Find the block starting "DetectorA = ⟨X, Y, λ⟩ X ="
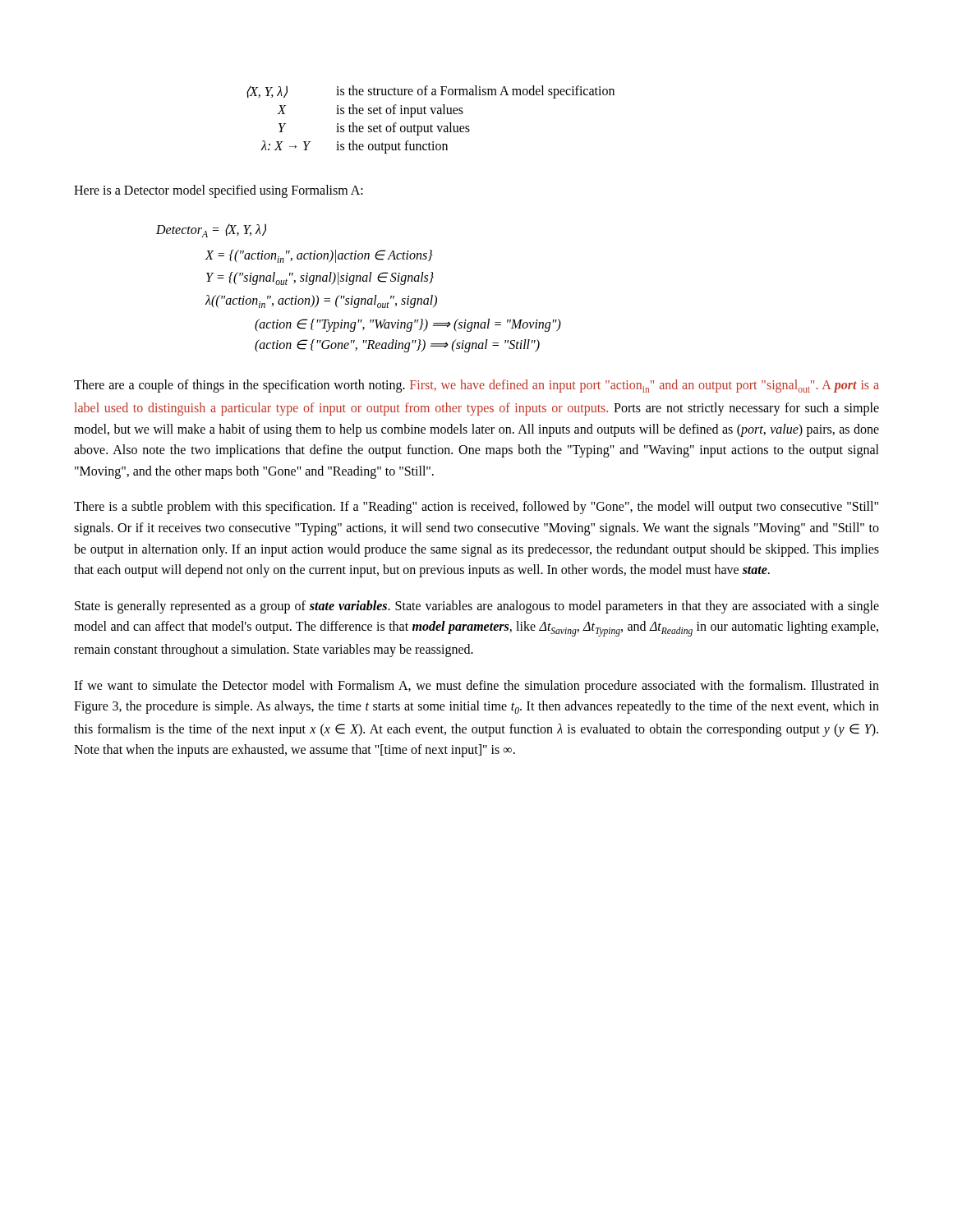 (211, 230)
